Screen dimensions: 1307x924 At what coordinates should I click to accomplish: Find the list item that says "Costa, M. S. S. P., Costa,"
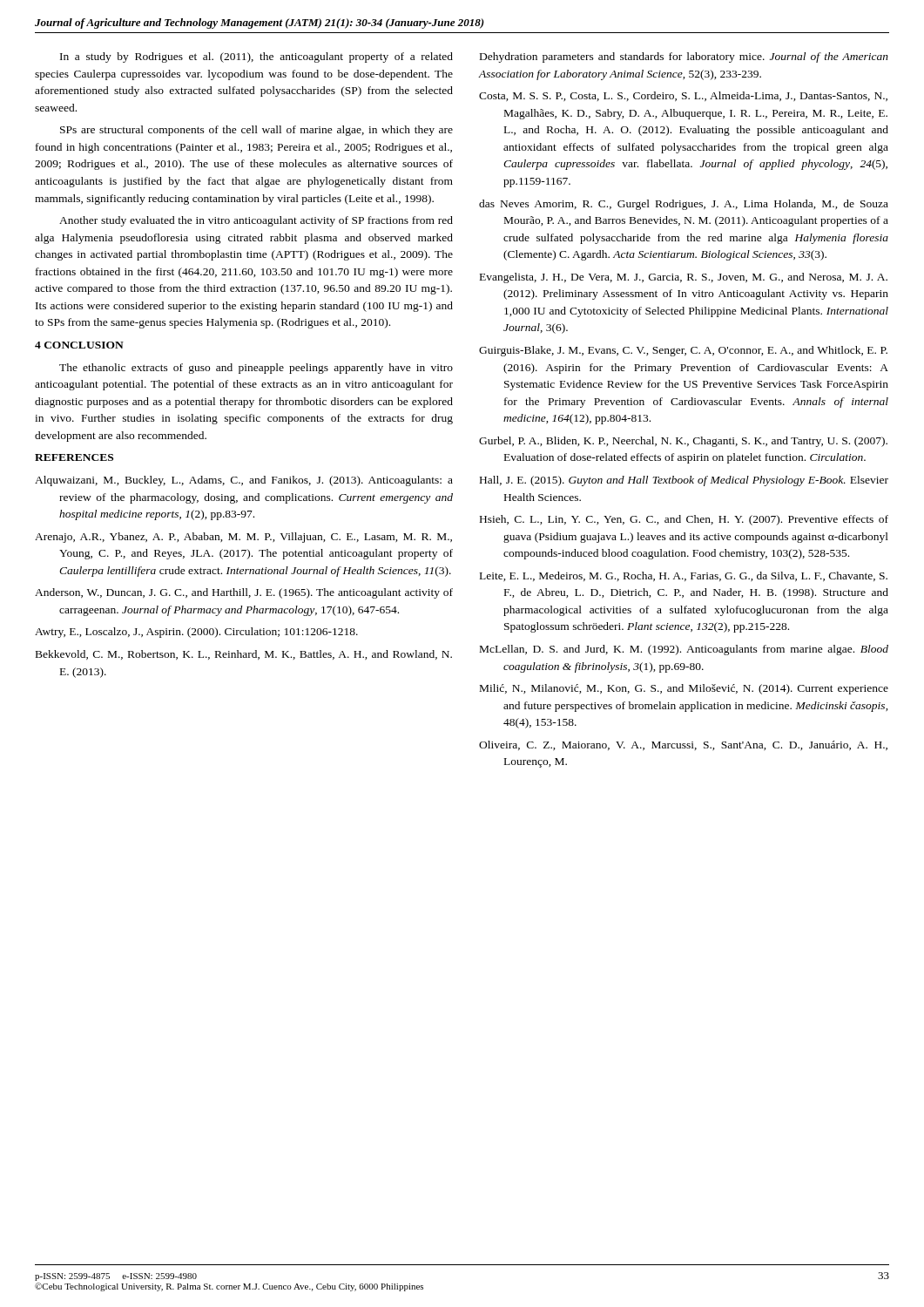[684, 138]
